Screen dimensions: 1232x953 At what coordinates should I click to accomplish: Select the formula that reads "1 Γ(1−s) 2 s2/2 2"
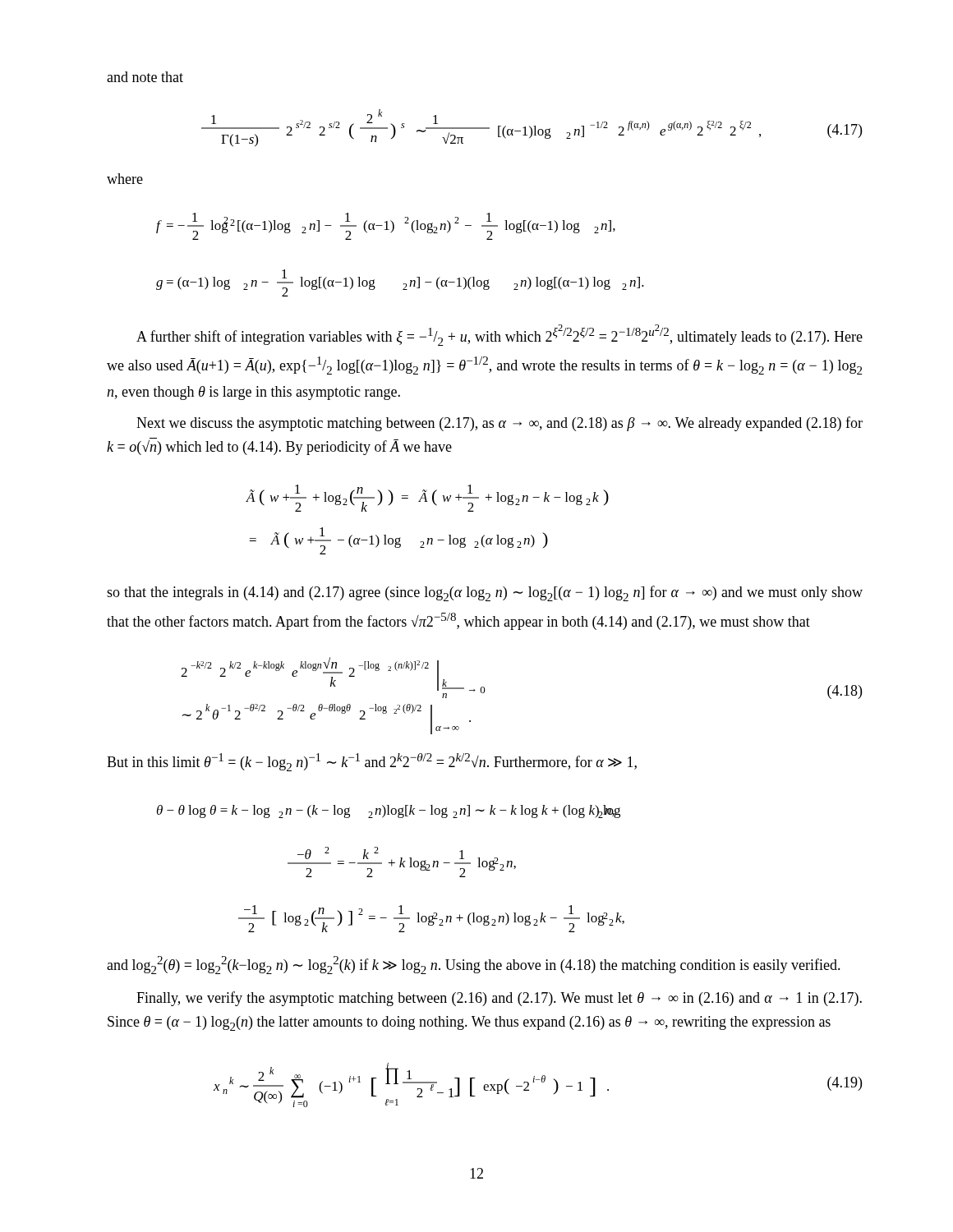pyautogui.click(x=530, y=130)
